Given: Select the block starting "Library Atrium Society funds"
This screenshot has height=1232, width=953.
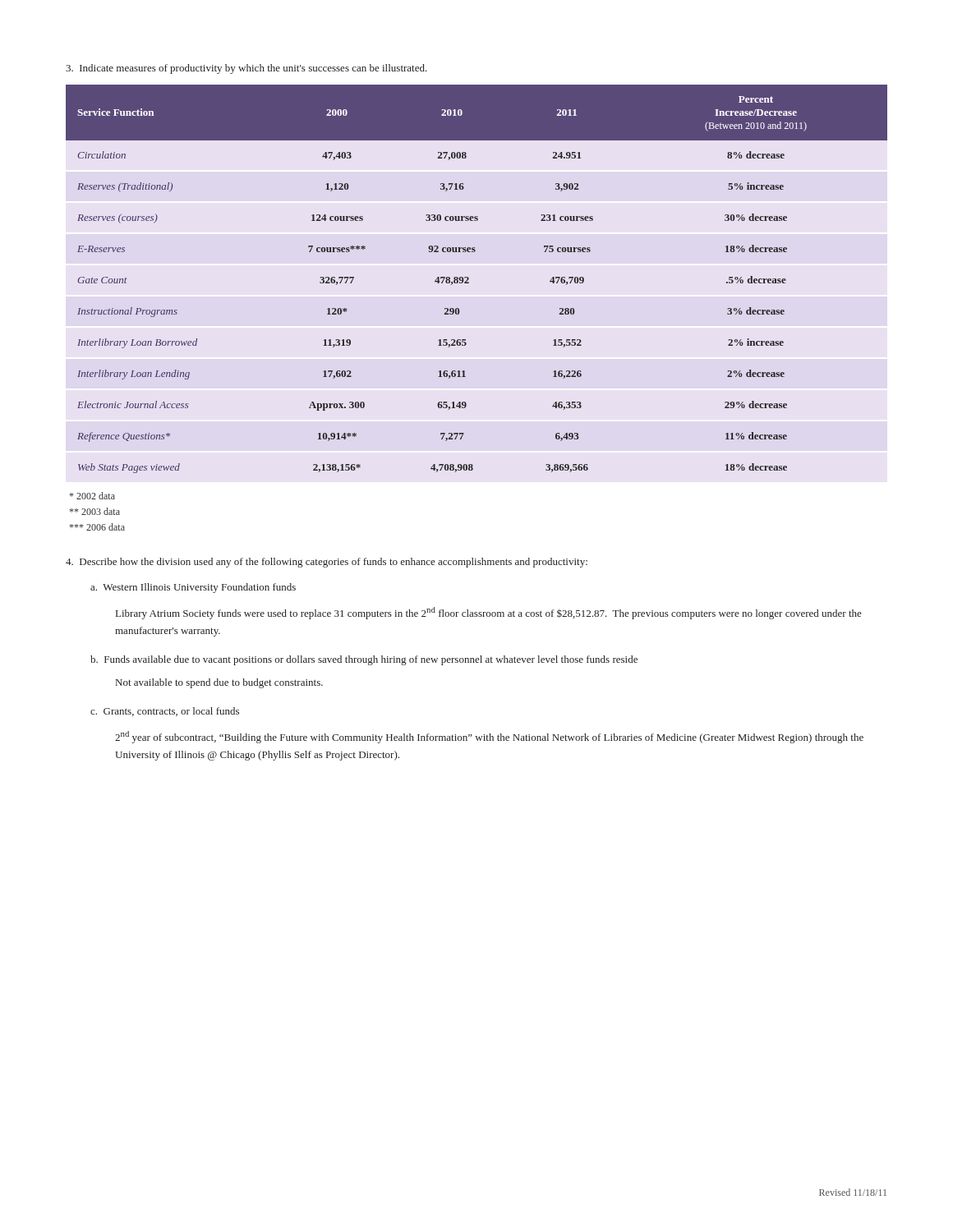Looking at the screenshot, I should 488,620.
